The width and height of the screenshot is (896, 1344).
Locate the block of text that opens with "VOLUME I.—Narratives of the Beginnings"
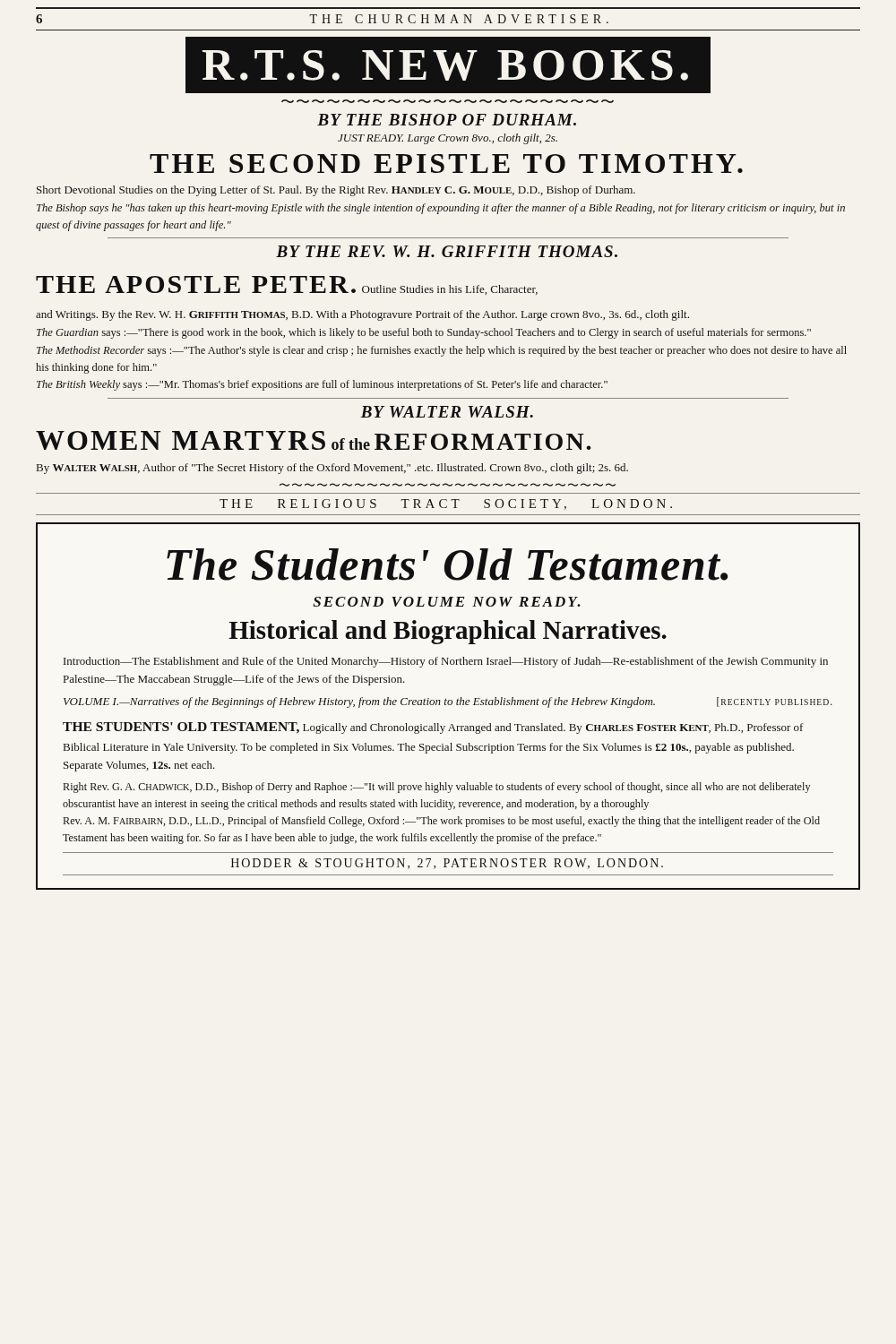tap(448, 702)
